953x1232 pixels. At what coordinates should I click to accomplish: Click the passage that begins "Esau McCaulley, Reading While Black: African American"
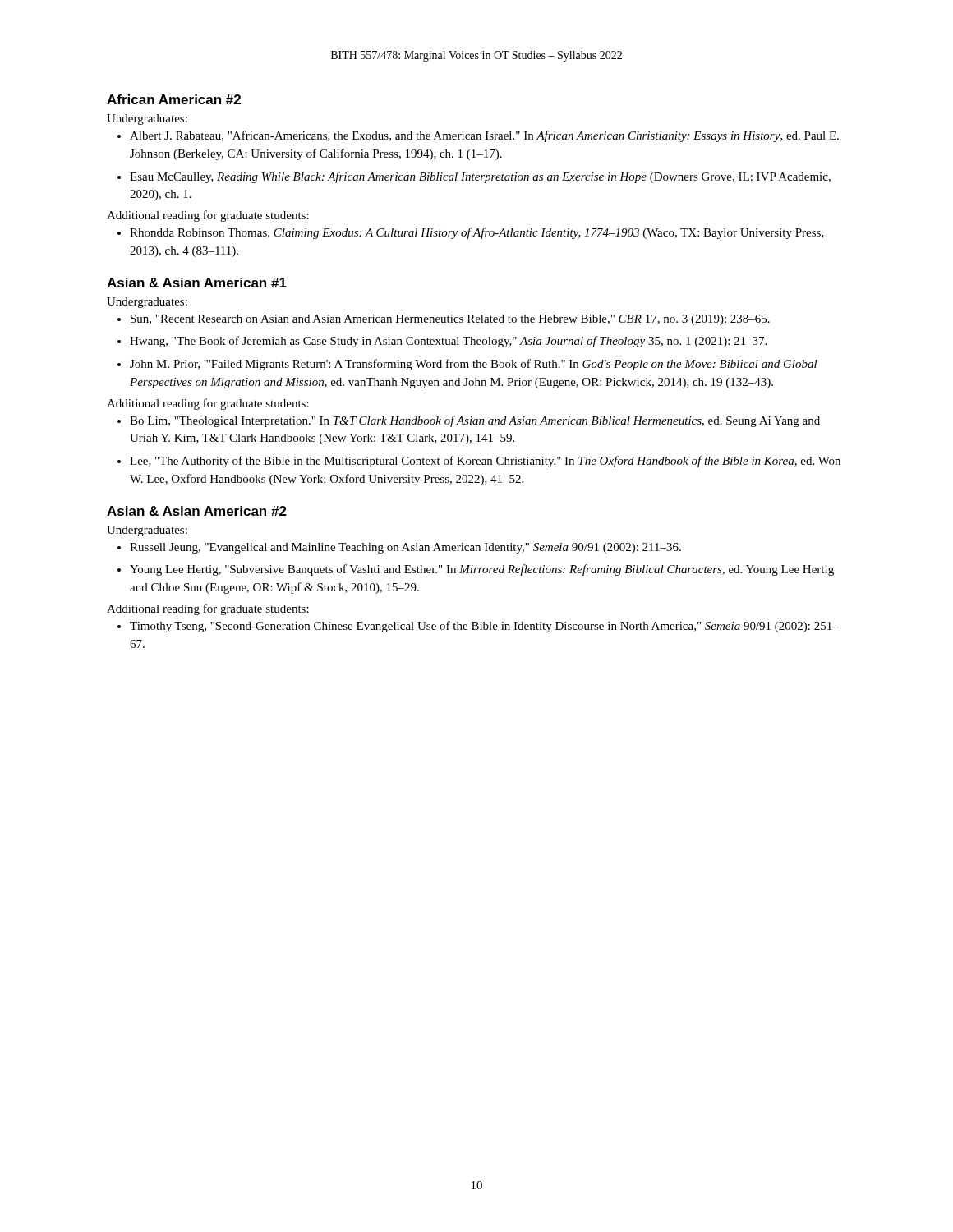pyautogui.click(x=476, y=186)
